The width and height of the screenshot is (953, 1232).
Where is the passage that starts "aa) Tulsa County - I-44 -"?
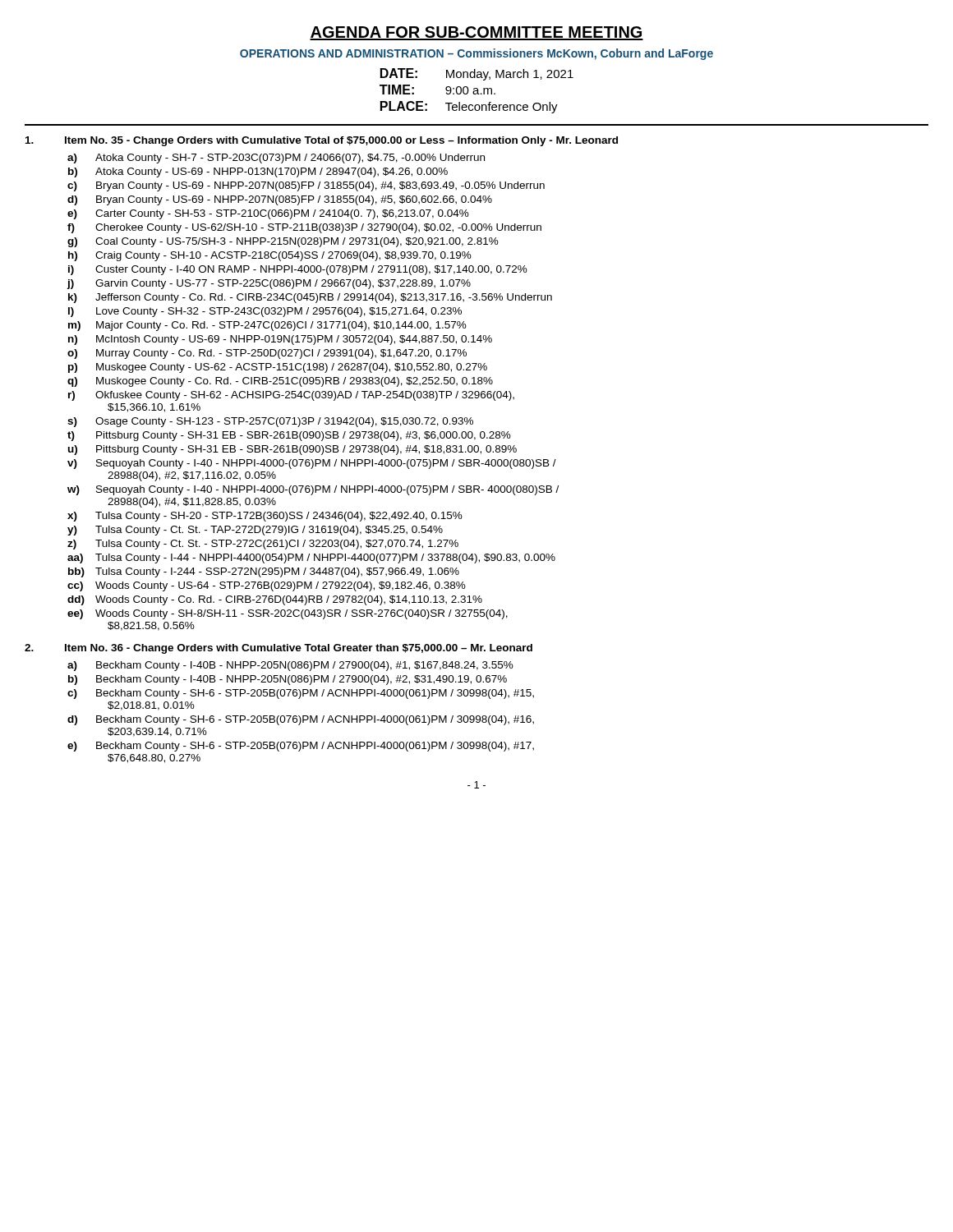click(311, 557)
